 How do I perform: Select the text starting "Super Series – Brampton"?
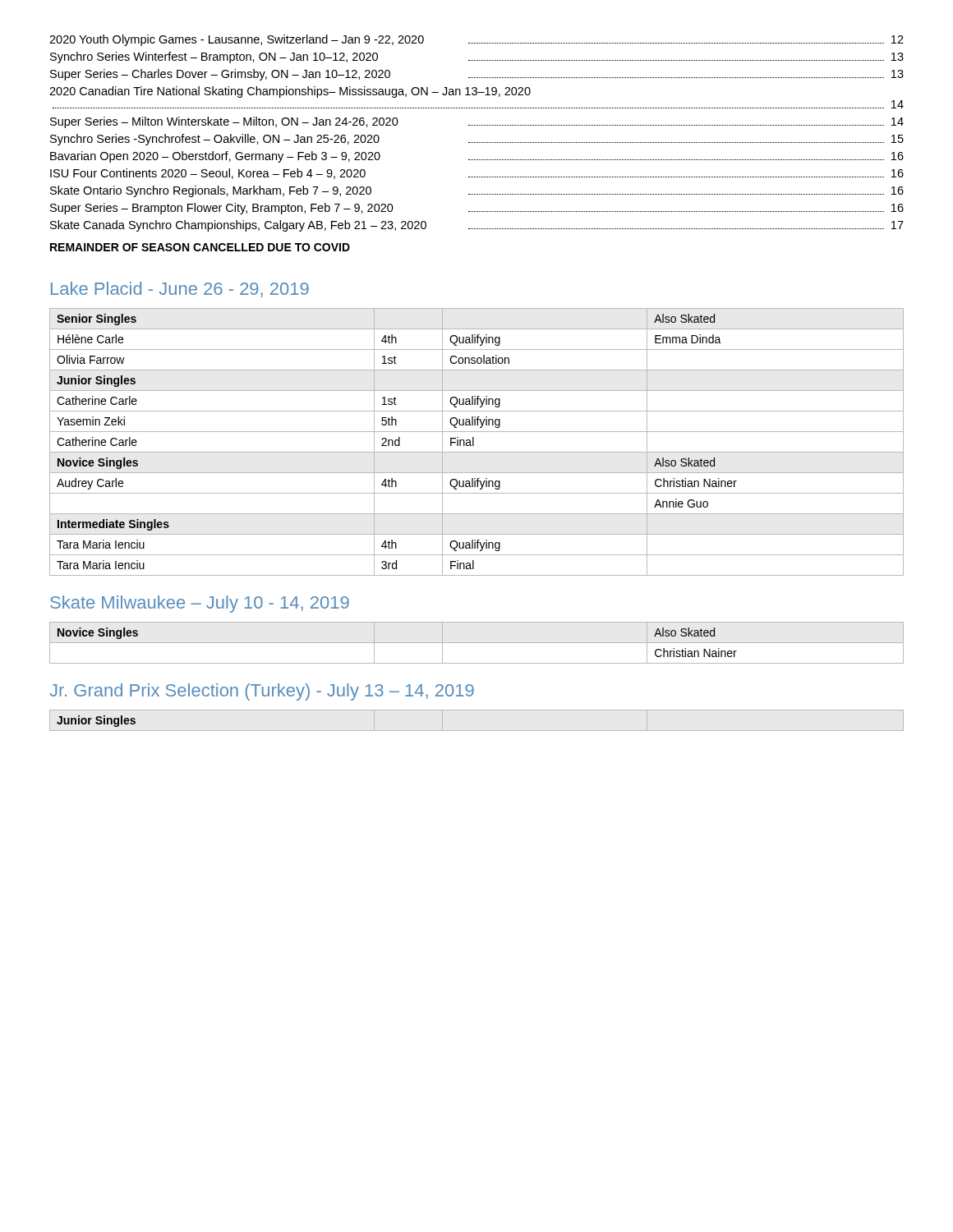click(476, 208)
